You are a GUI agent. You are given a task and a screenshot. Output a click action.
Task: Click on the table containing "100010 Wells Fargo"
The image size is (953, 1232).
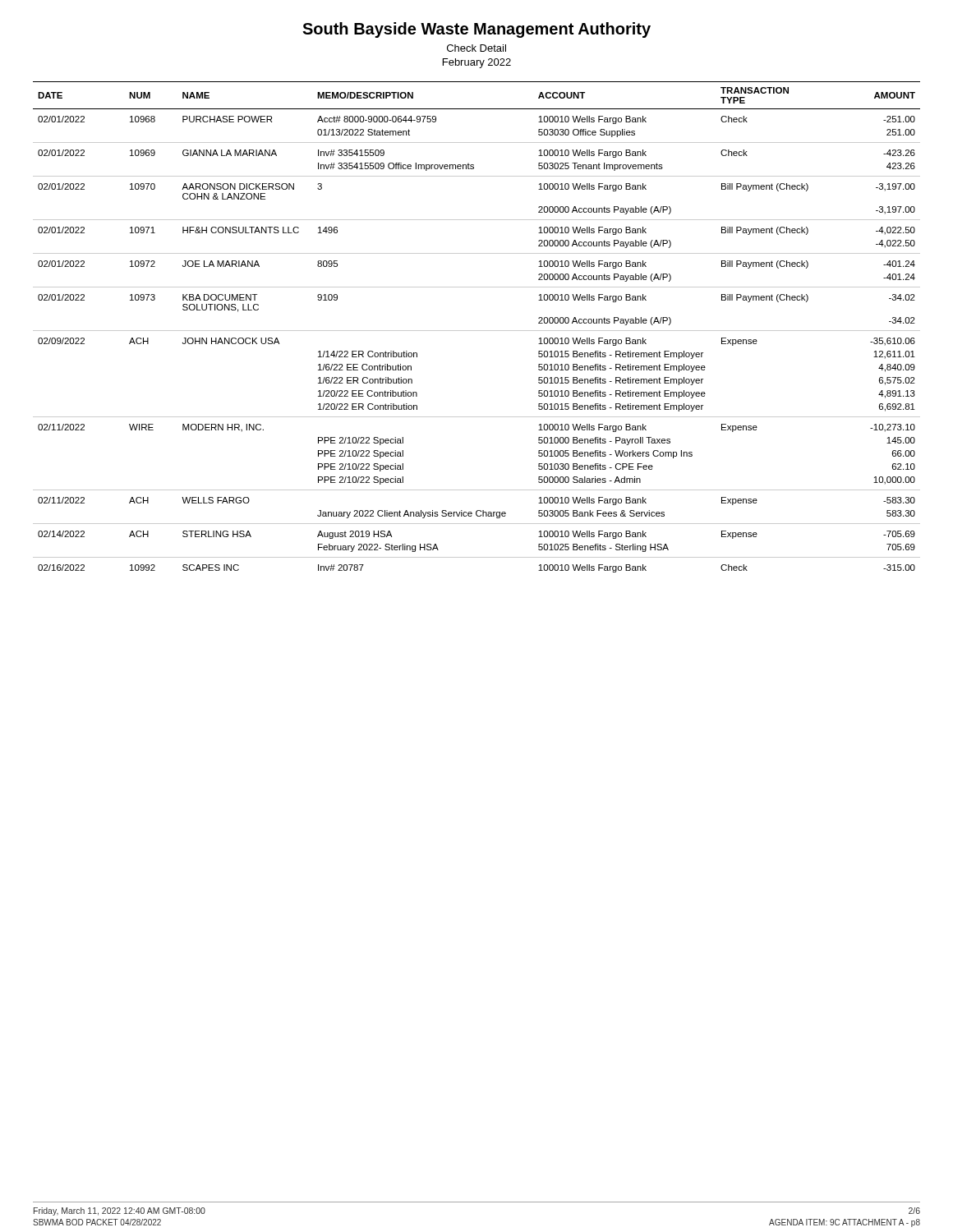[x=476, y=328]
